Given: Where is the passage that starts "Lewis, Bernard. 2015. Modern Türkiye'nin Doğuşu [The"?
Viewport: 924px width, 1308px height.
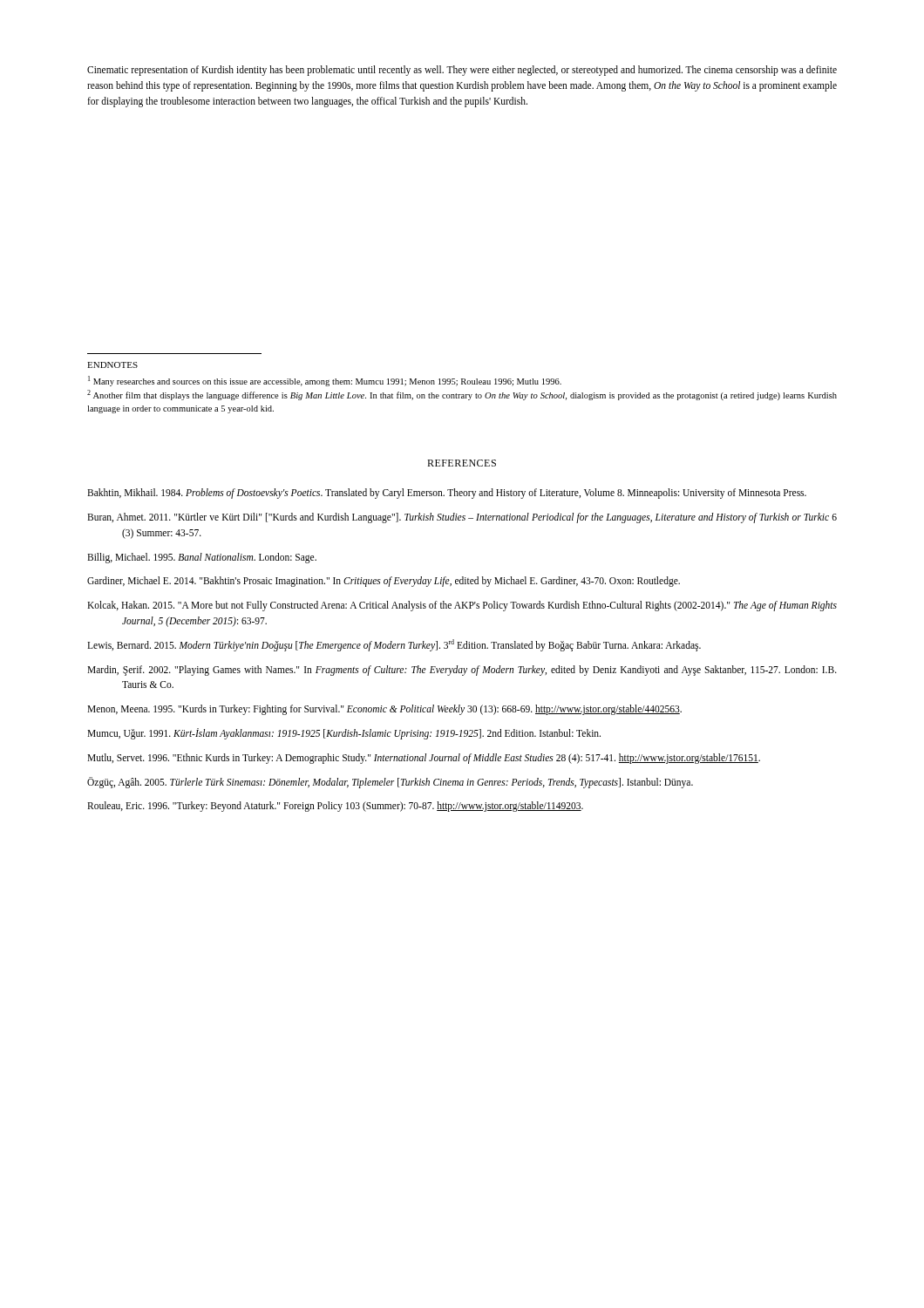Looking at the screenshot, I should coord(394,644).
